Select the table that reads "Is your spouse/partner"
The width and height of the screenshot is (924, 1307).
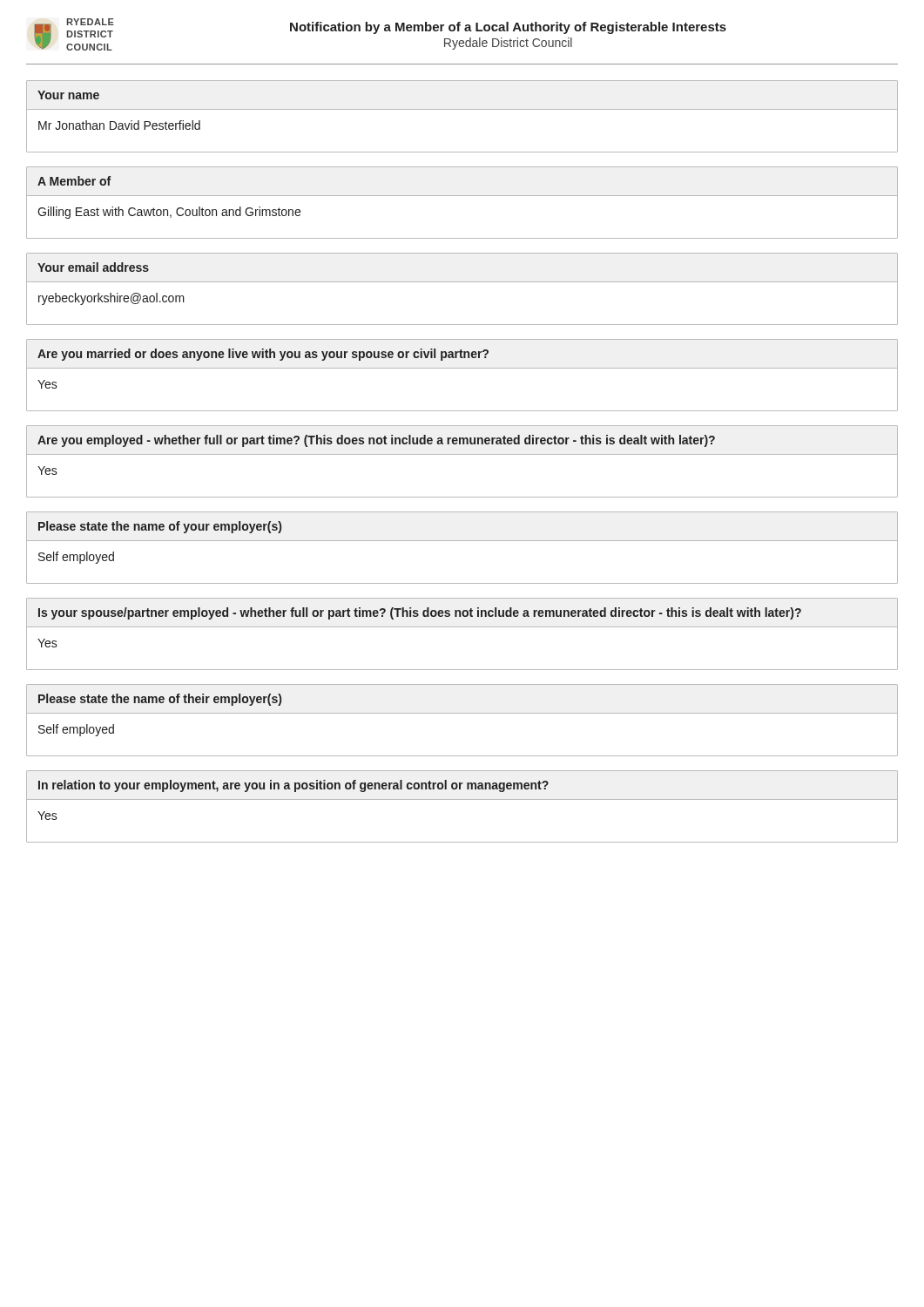[x=462, y=634]
